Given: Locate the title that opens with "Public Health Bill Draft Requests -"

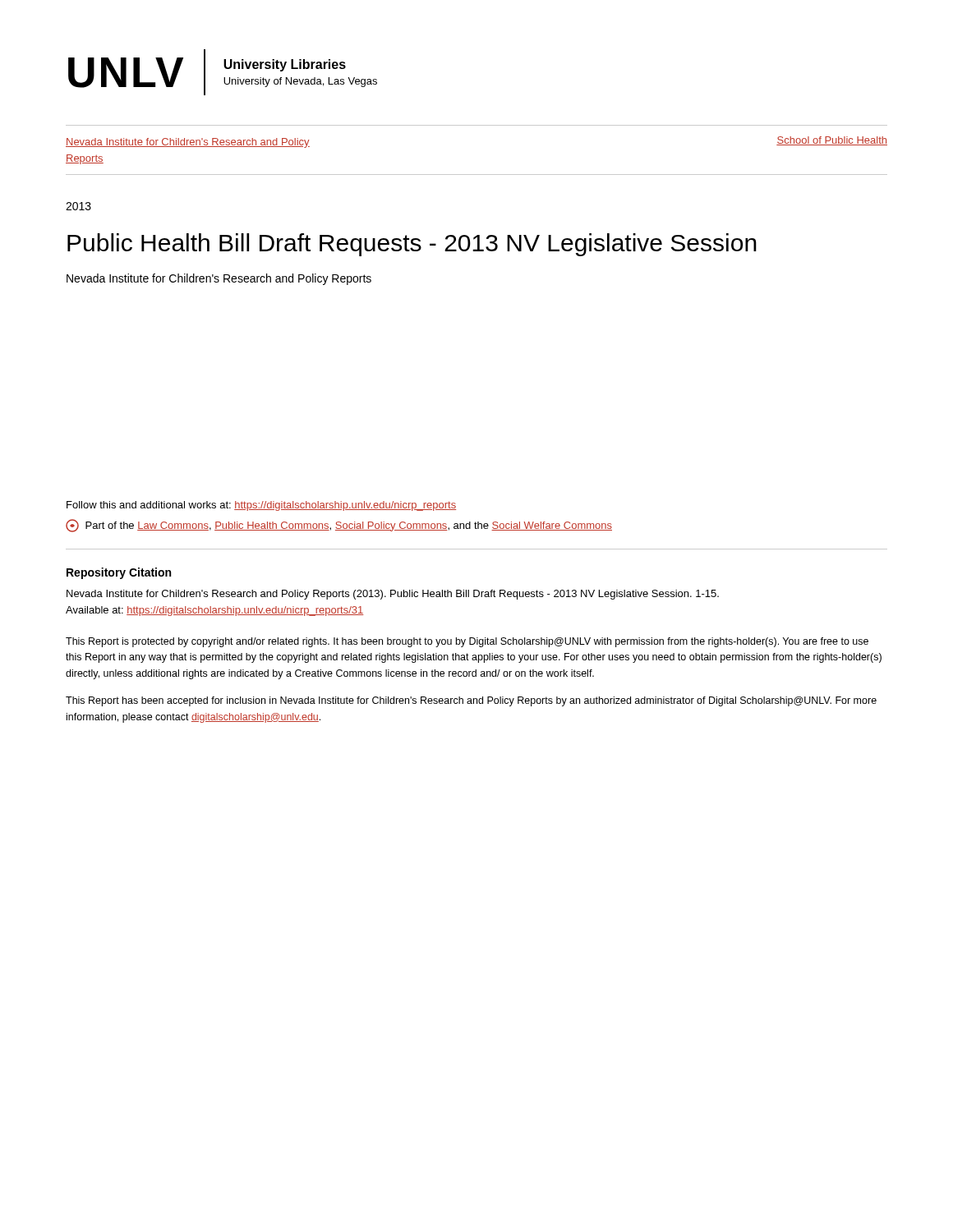Looking at the screenshot, I should (412, 243).
